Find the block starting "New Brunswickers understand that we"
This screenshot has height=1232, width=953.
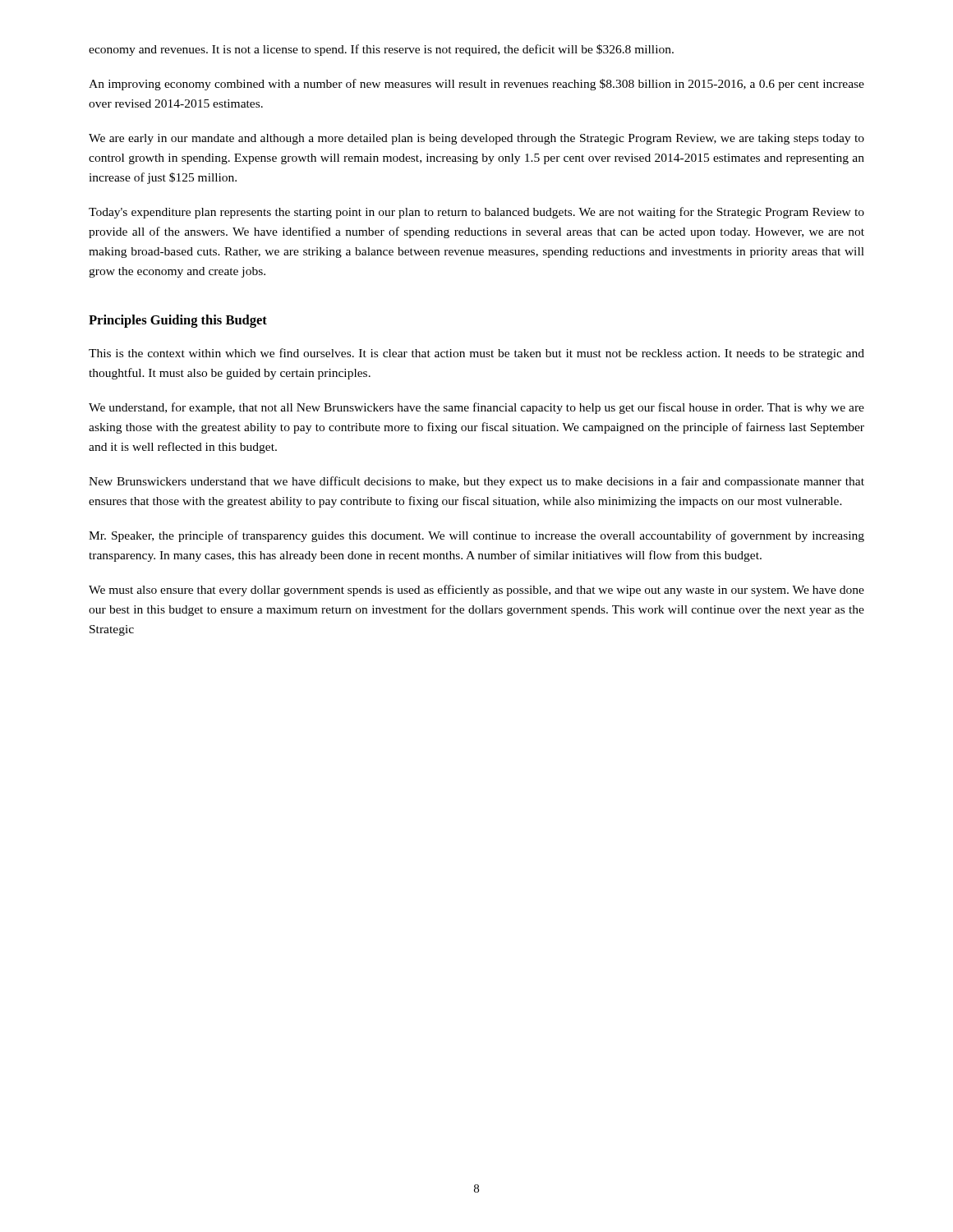(x=476, y=491)
